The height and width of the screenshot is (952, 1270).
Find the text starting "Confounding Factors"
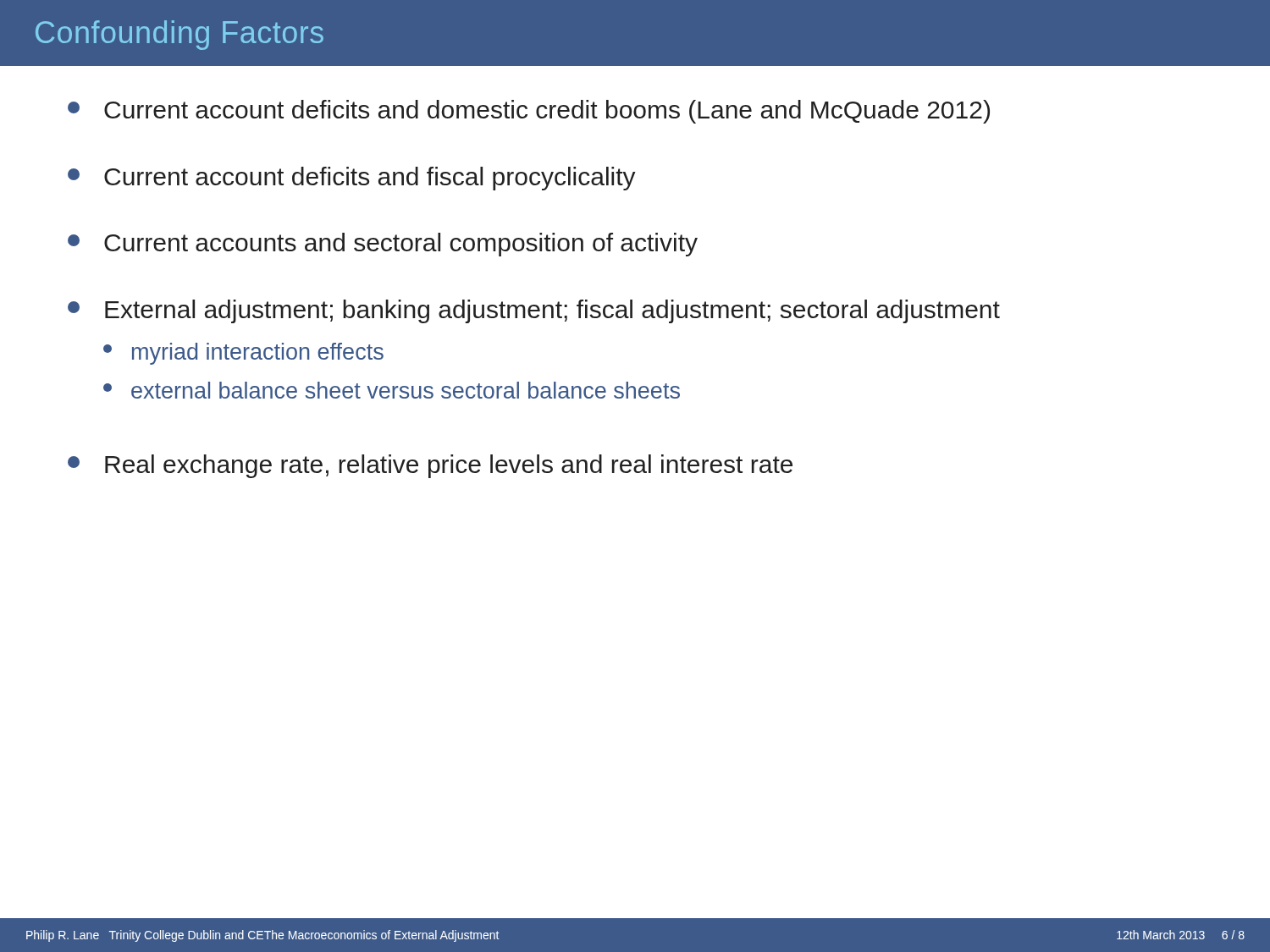point(179,33)
